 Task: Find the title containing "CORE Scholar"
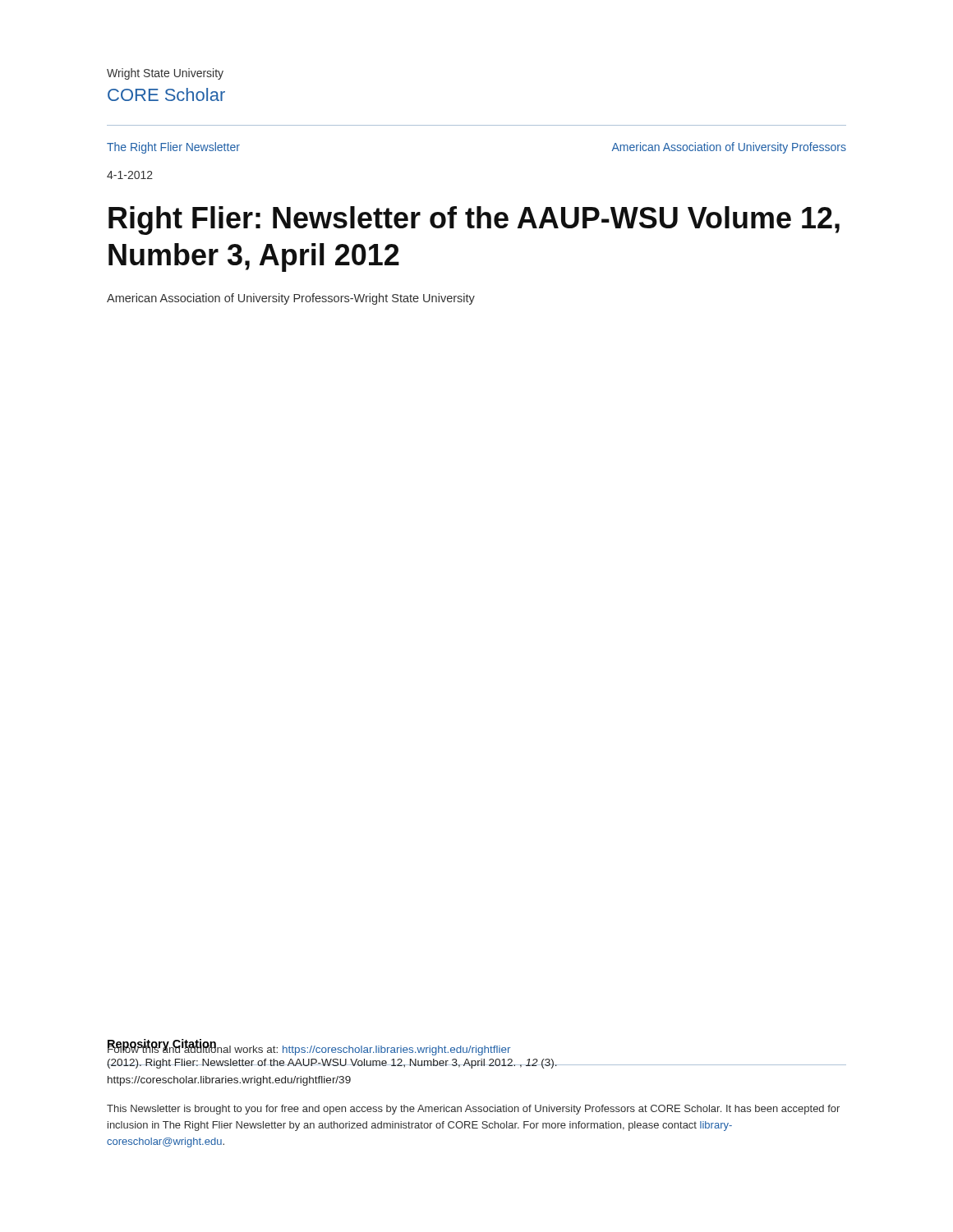[x=166, y=95]
